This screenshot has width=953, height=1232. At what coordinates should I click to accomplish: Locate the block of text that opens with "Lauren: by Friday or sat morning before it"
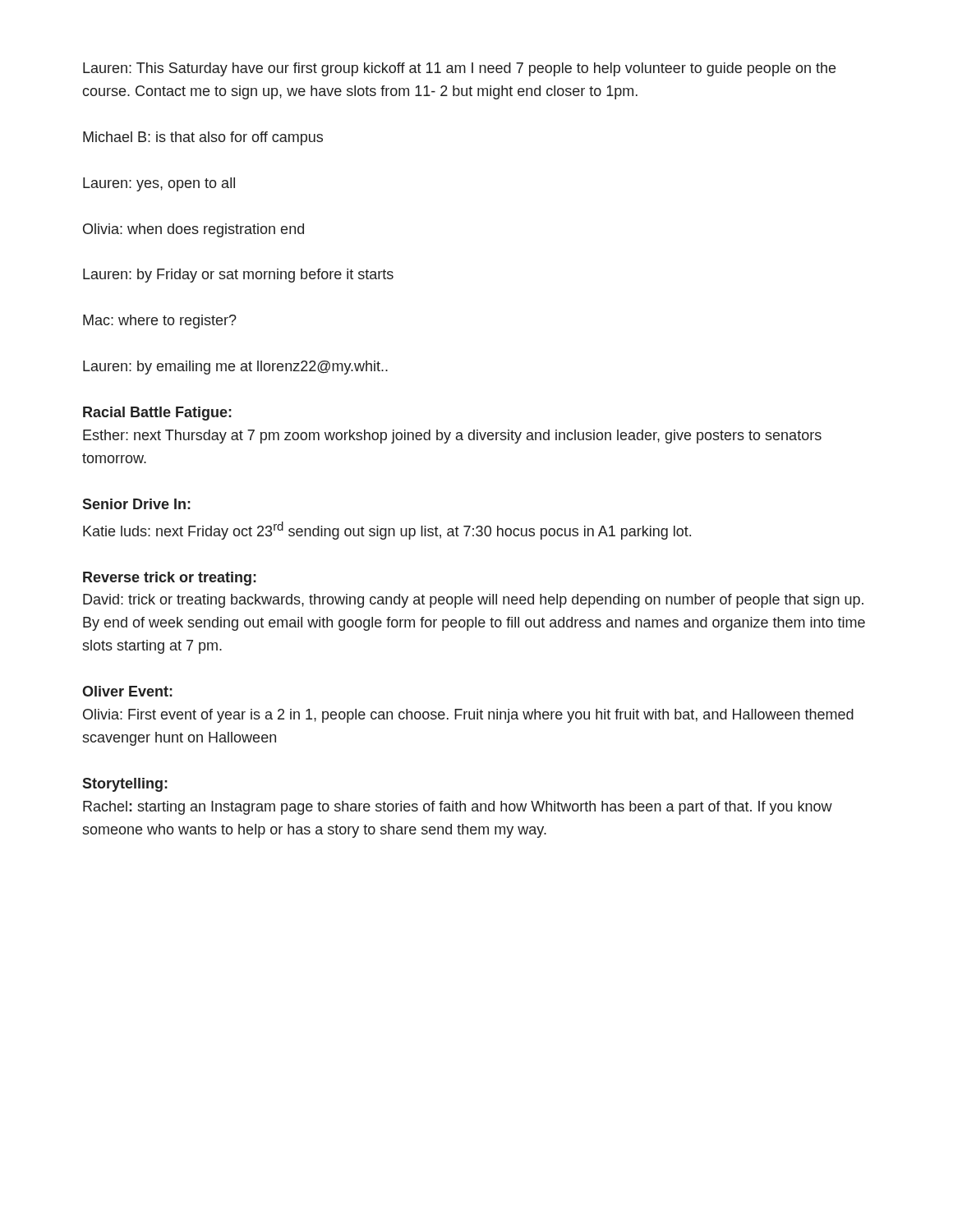pyautogui.click(x=238, y=275)
